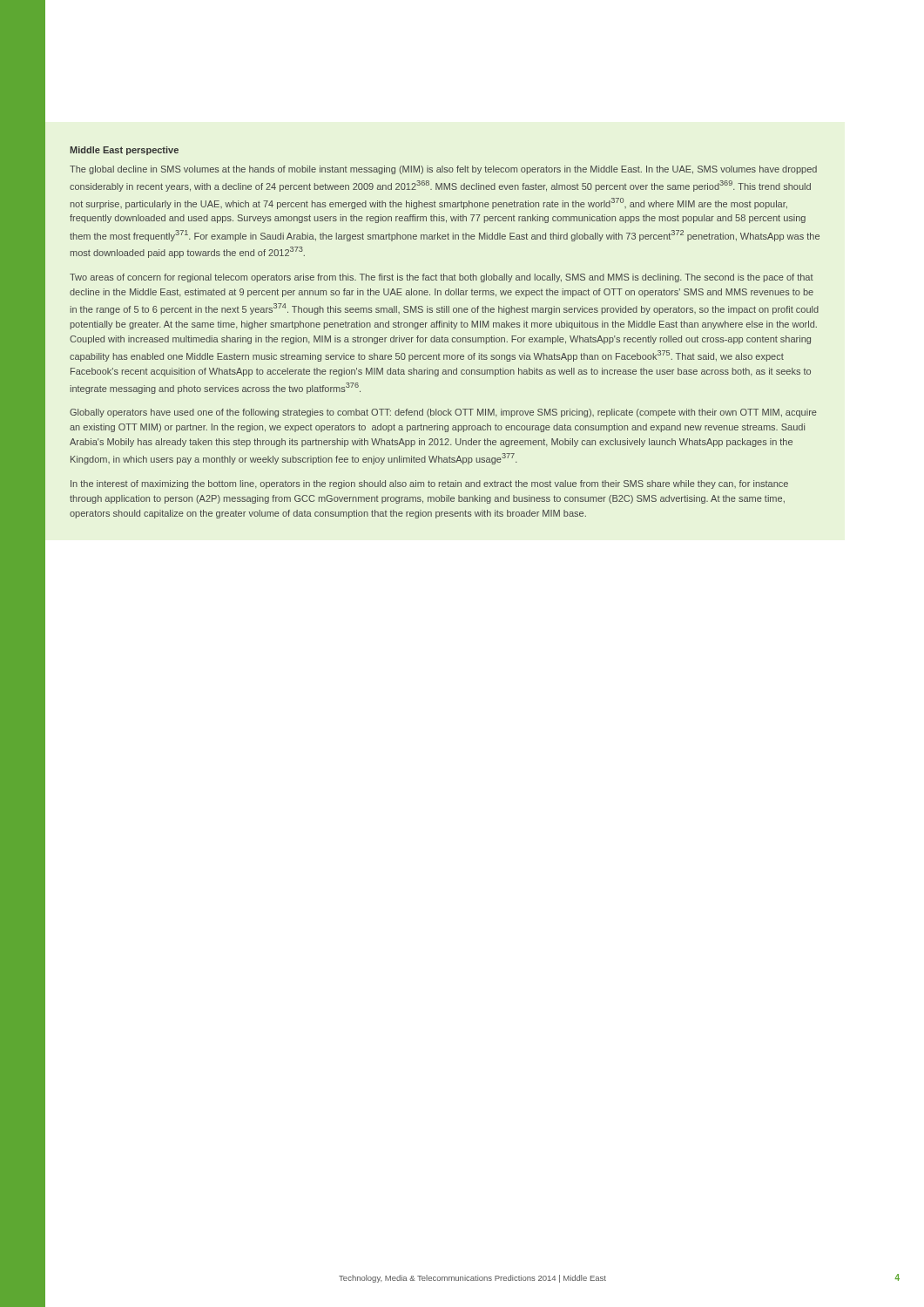Select the text block that says "Globally operators have used one of the following"
Viewport: 924px width, 1307px height.
tap(443, 436)
